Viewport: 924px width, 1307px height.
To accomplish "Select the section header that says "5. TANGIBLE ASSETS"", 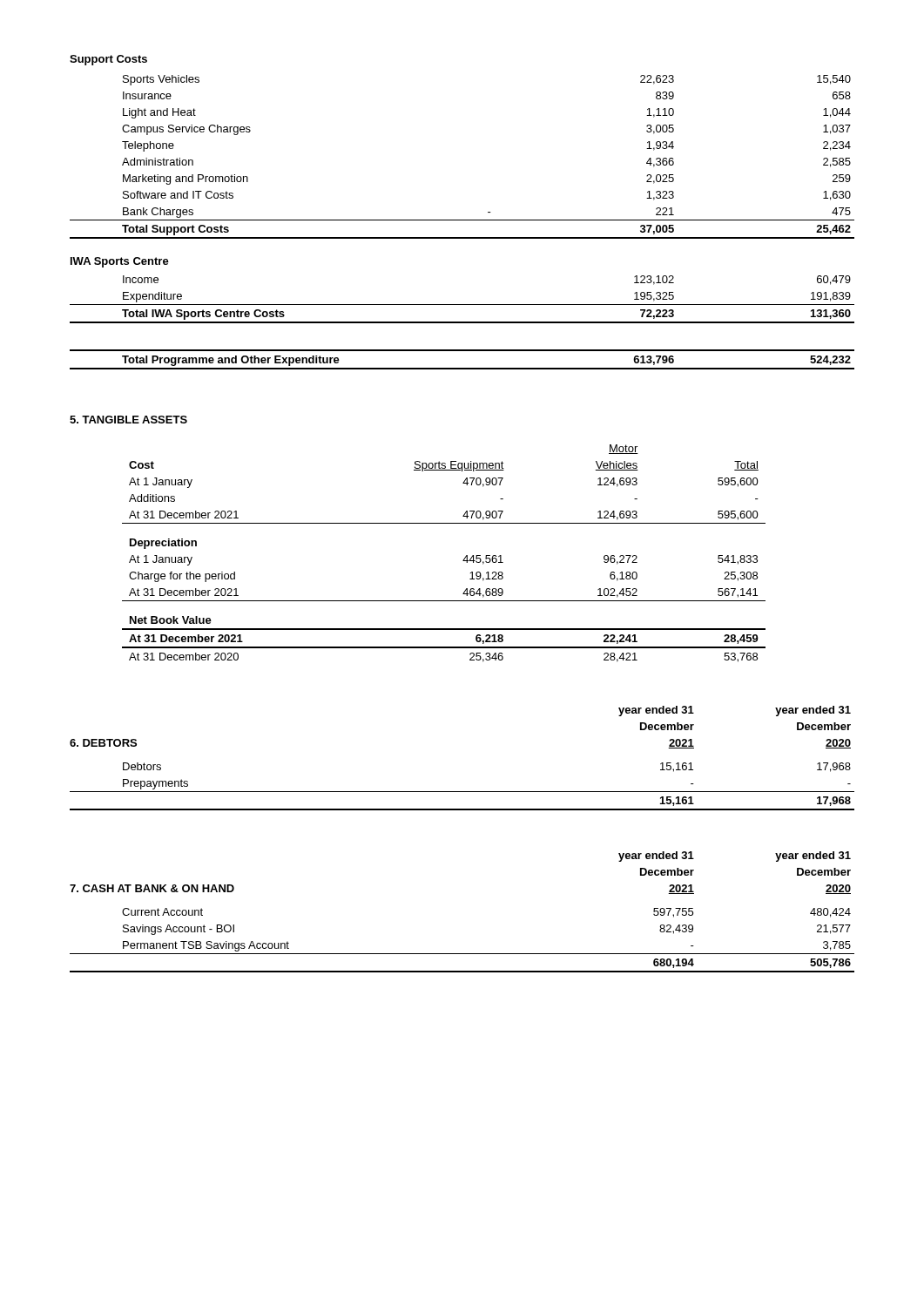I will (x=128, y=420).
